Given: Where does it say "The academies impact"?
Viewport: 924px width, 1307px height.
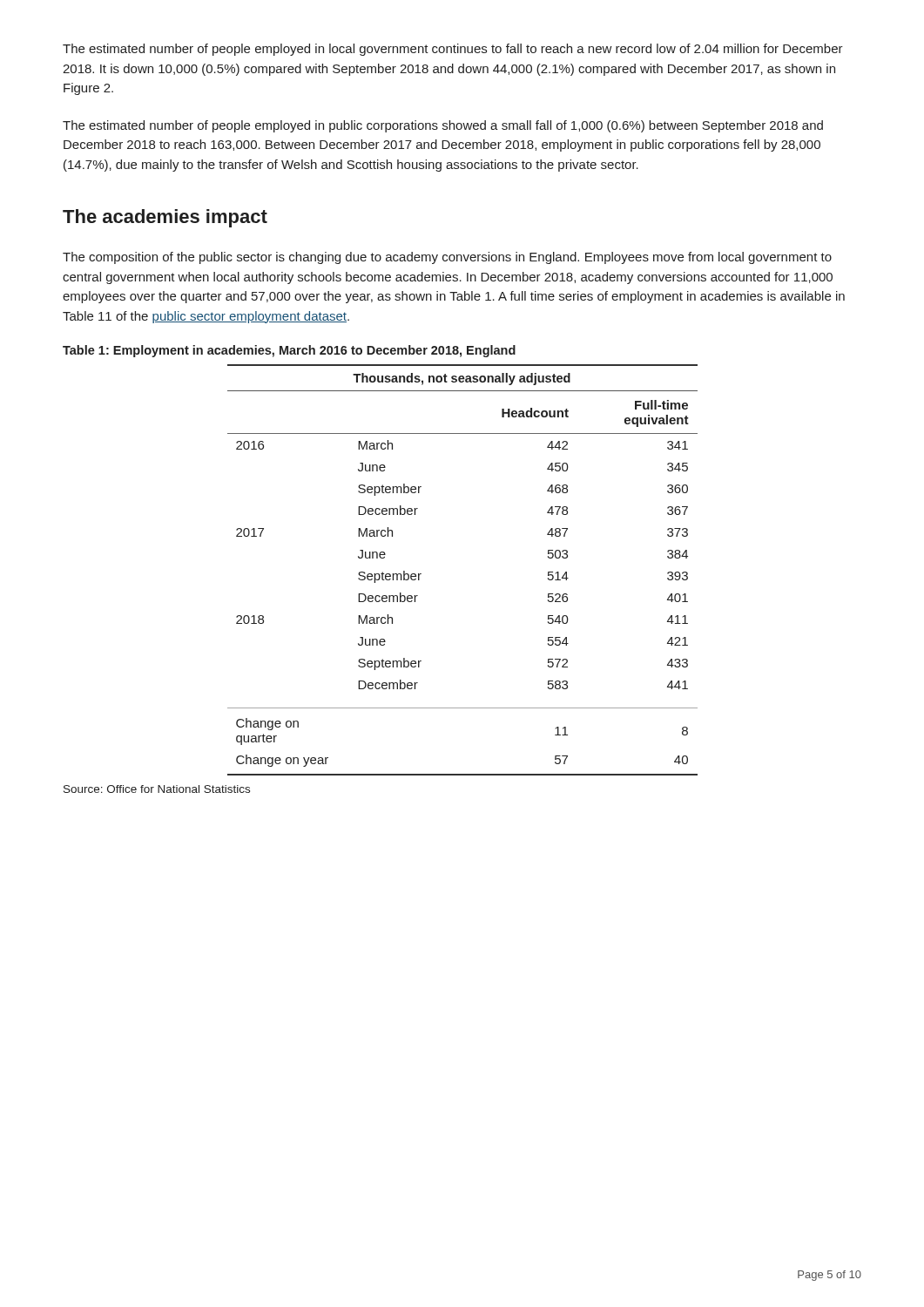Looking at the screenshot, I should 165,217.
